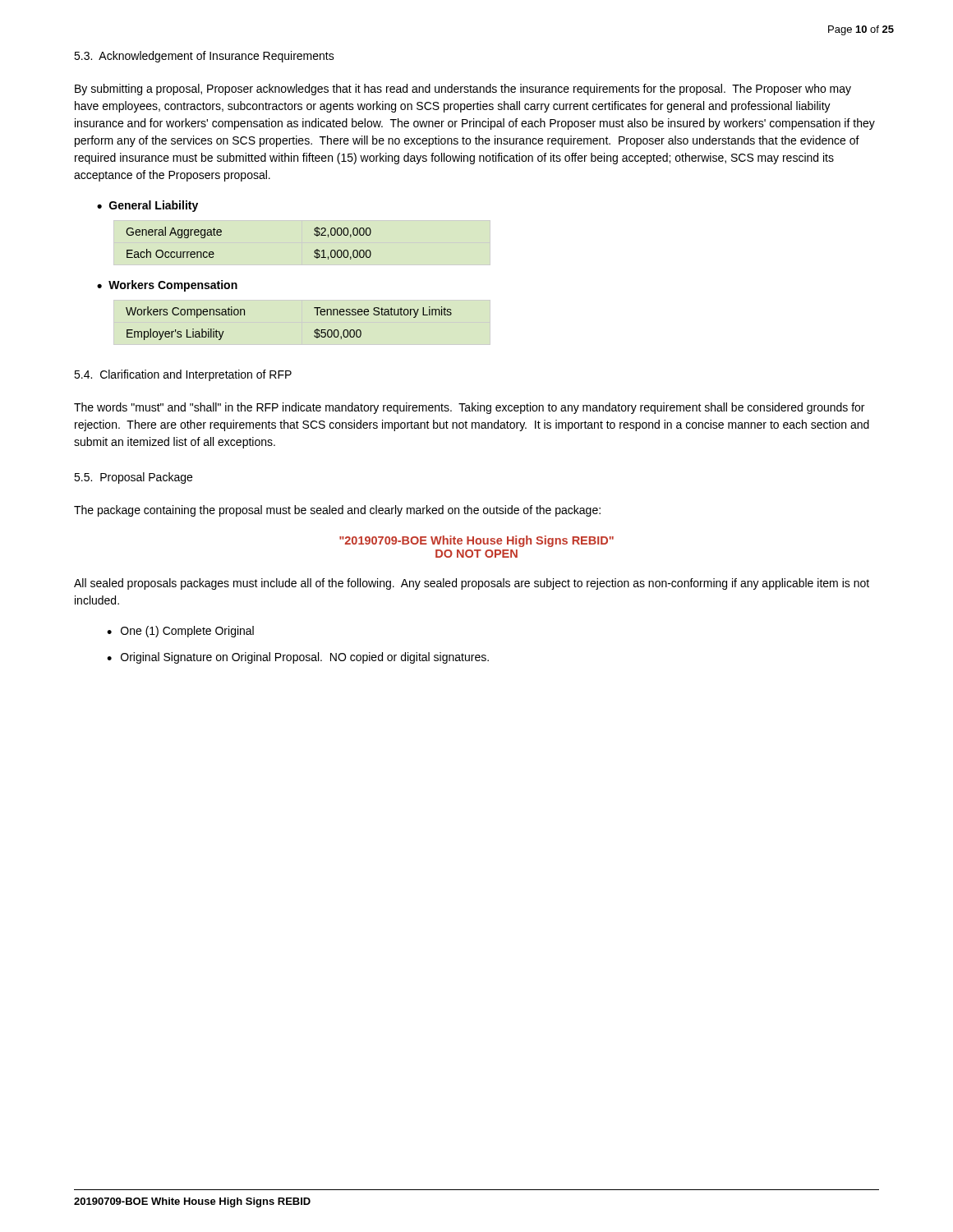
Task: Navigate to the region starting "The words "must" and "shall" in the RFP"
Action: coord(472,425)
